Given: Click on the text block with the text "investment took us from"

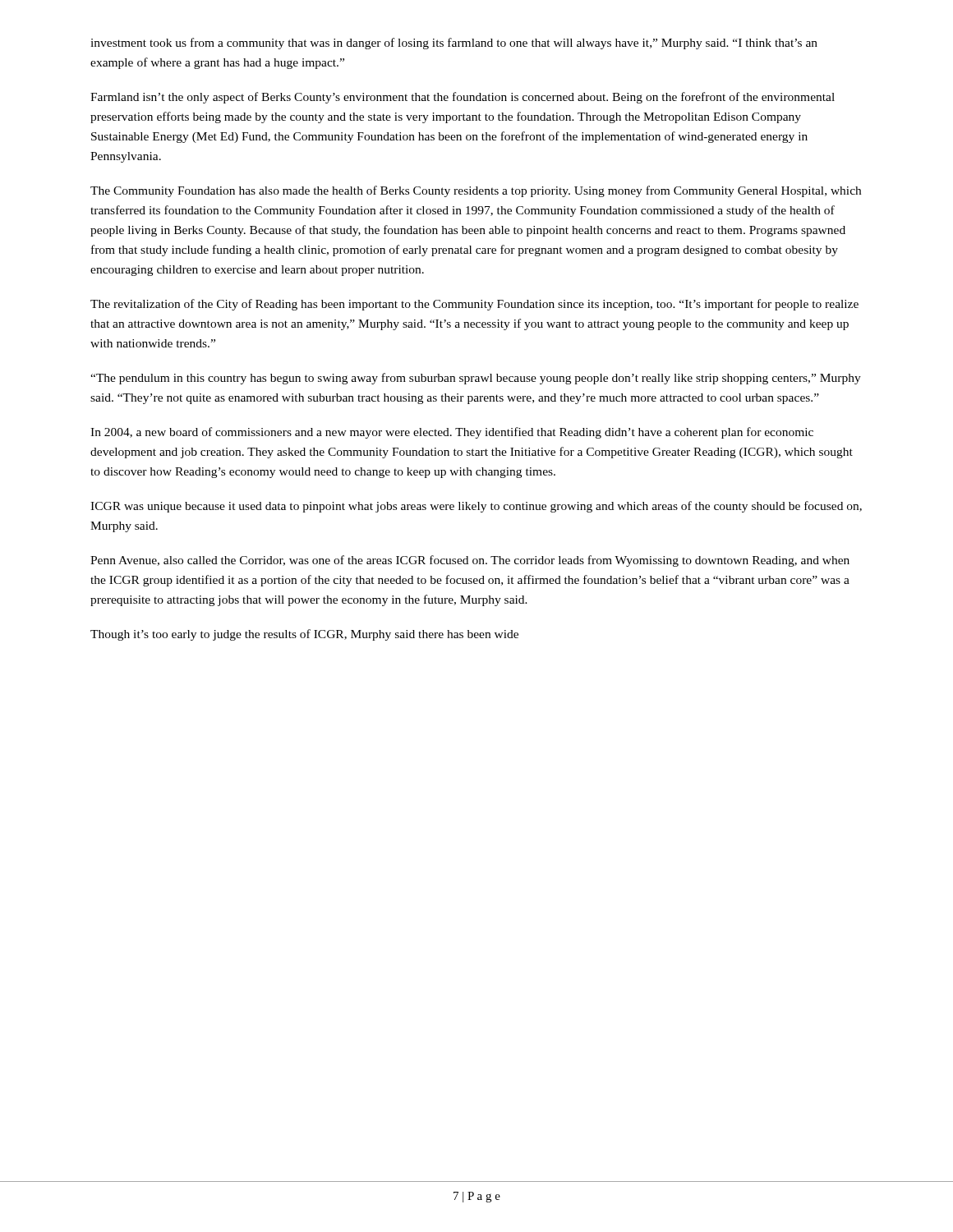Looking at the screenshot, I should point(454,52).
